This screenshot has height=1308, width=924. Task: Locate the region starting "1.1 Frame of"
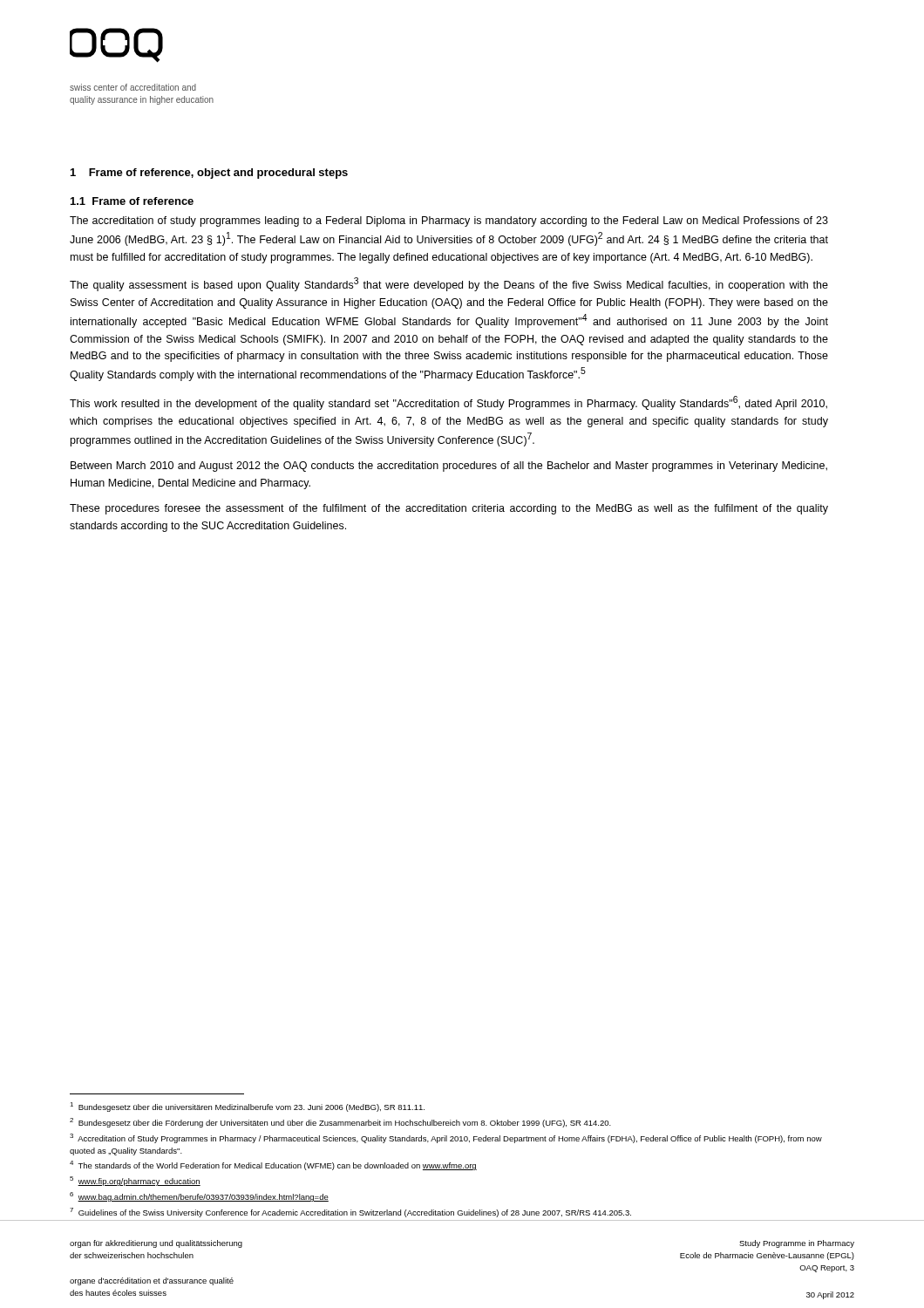(x=132, y=201)
